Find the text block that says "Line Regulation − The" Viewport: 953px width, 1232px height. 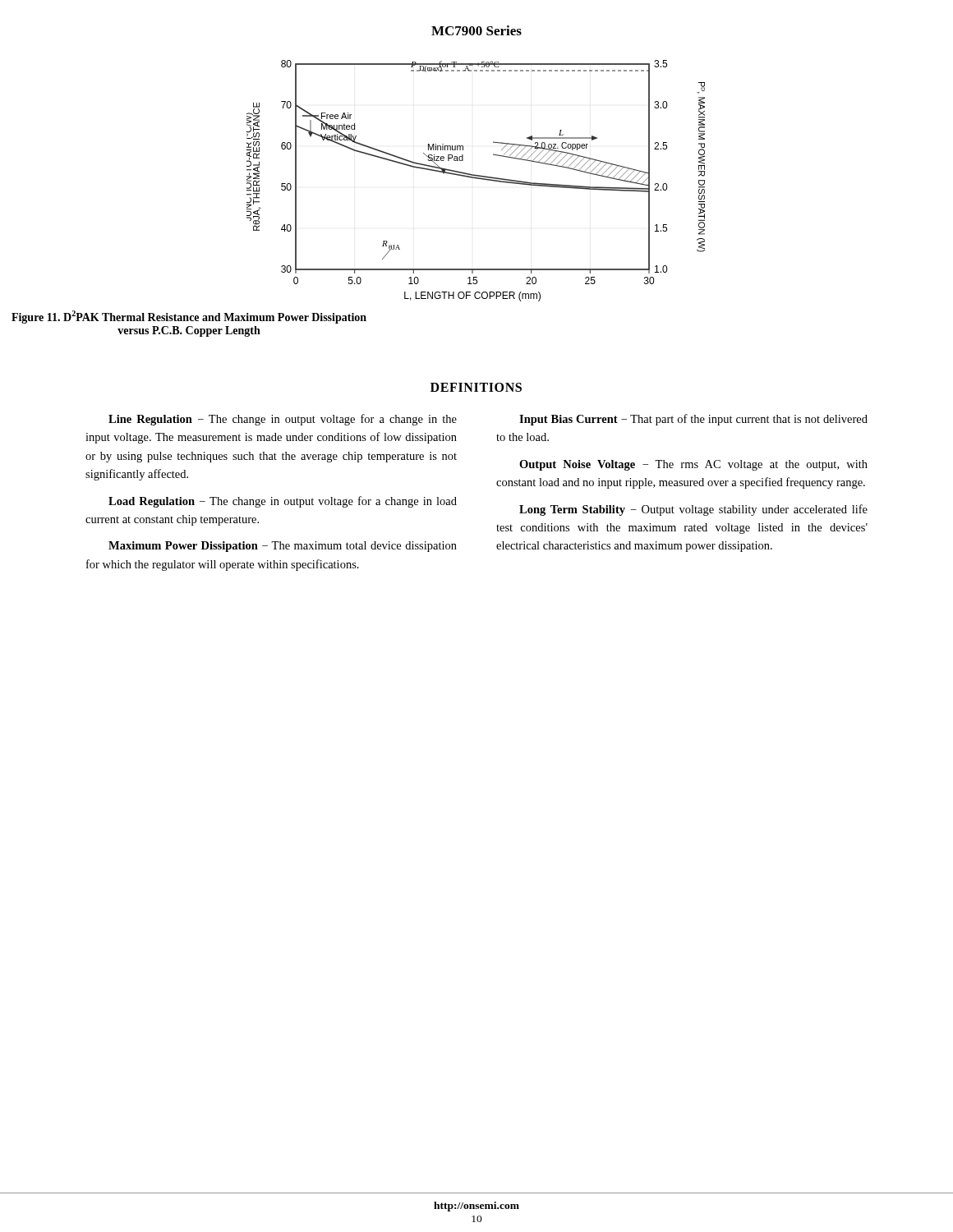[271, 446]
